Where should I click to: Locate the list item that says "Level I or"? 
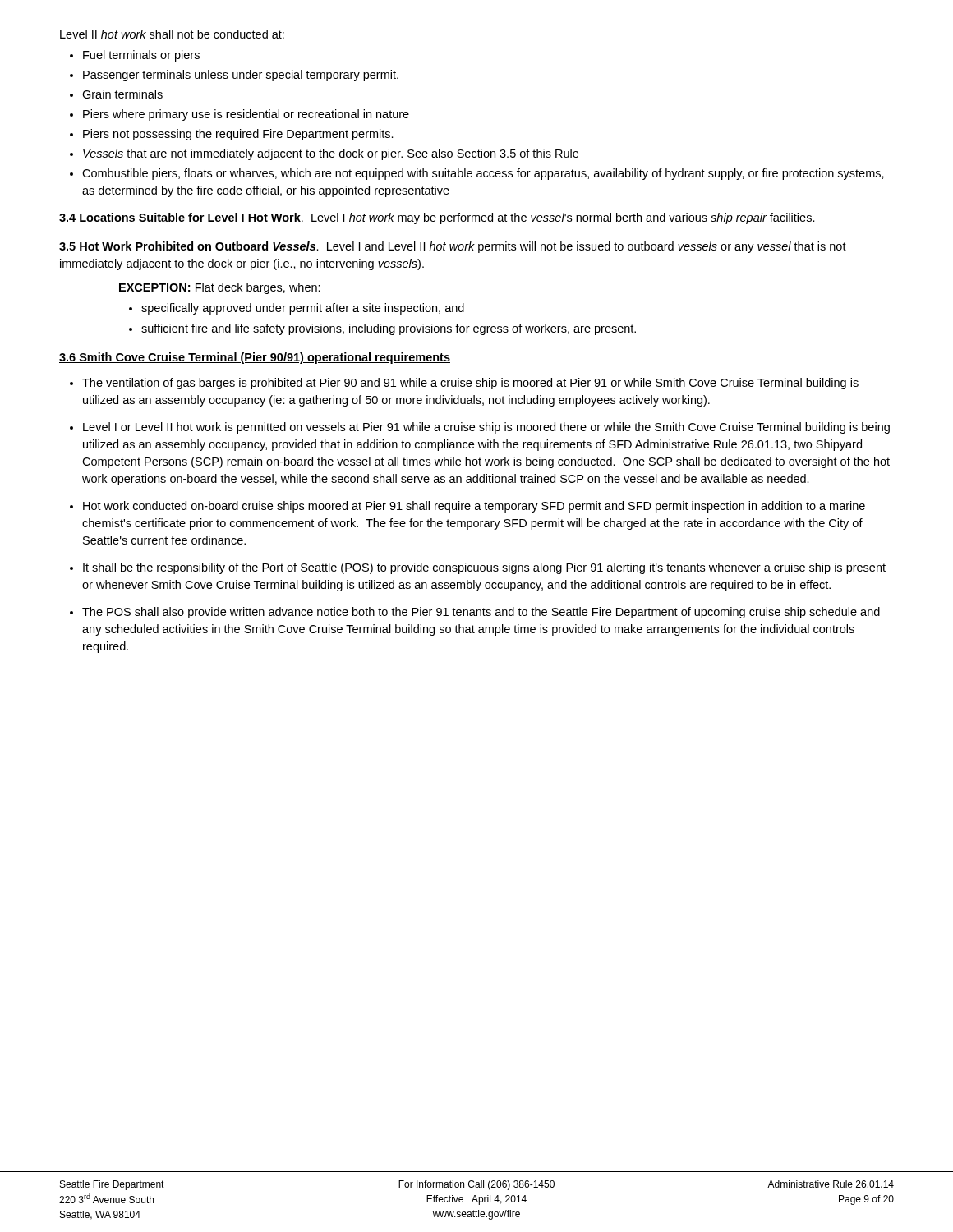[486, 453]
